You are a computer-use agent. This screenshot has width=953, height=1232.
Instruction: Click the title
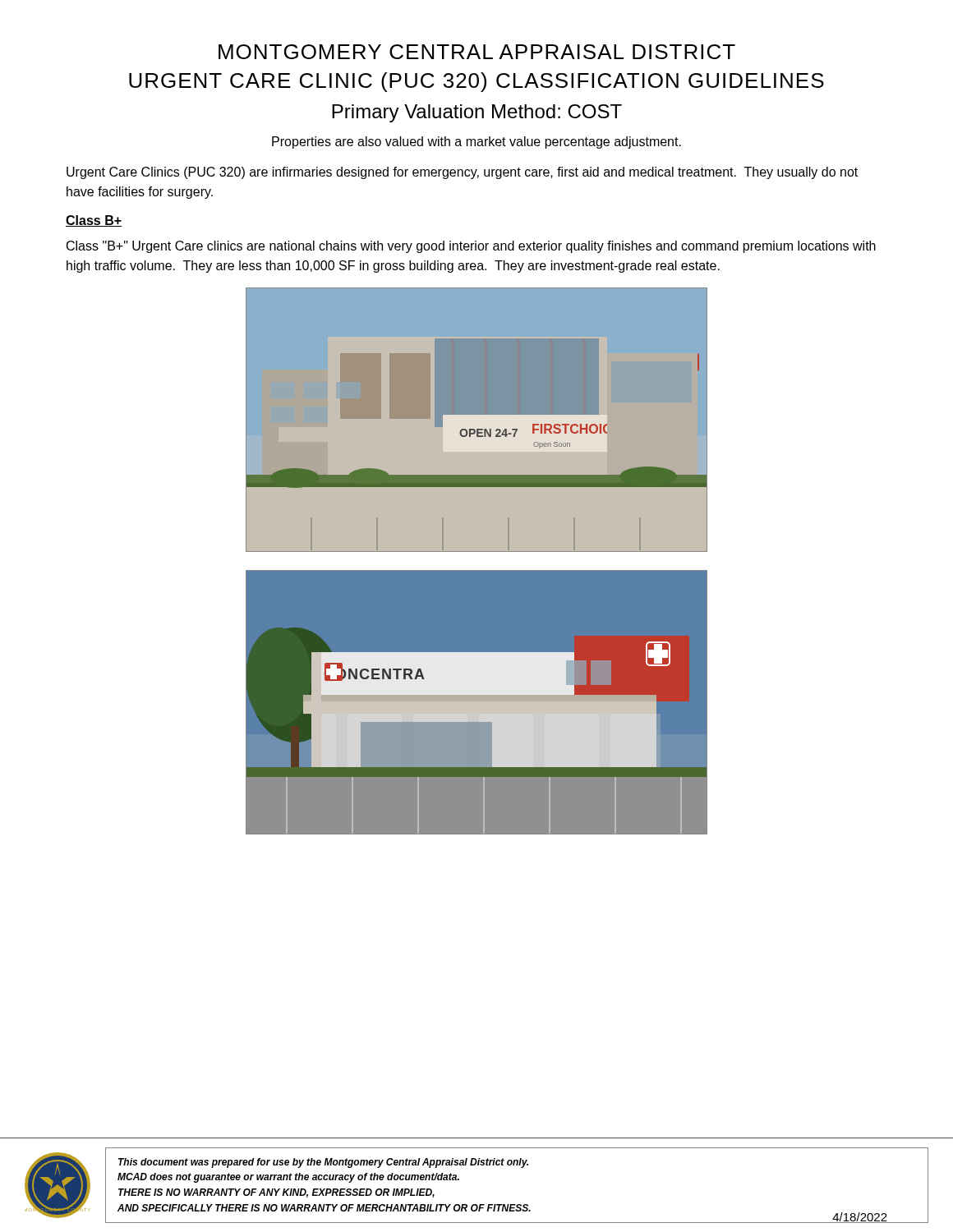[x=476, y=81]
